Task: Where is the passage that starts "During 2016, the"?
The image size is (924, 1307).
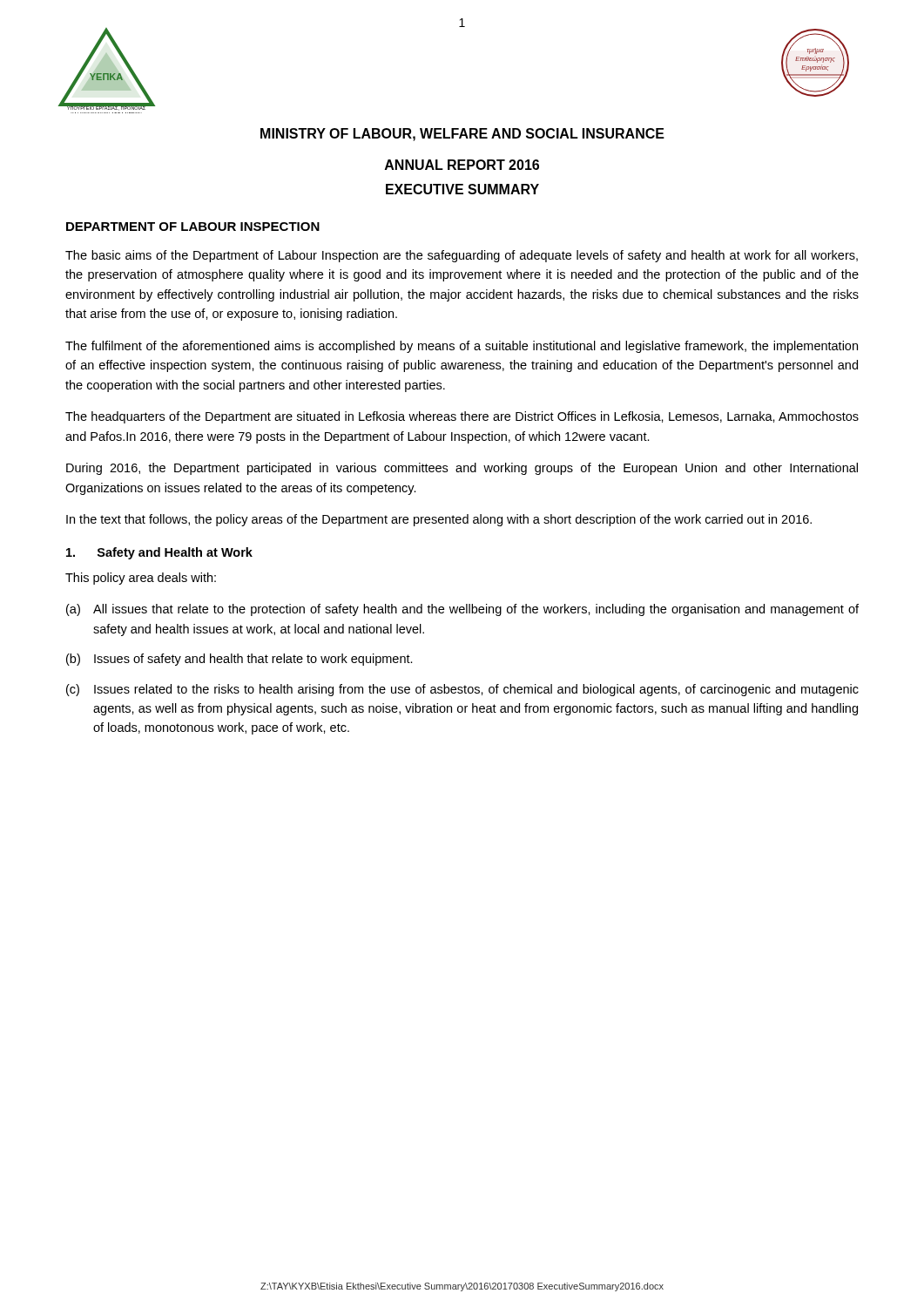Action: click(462, 478)
